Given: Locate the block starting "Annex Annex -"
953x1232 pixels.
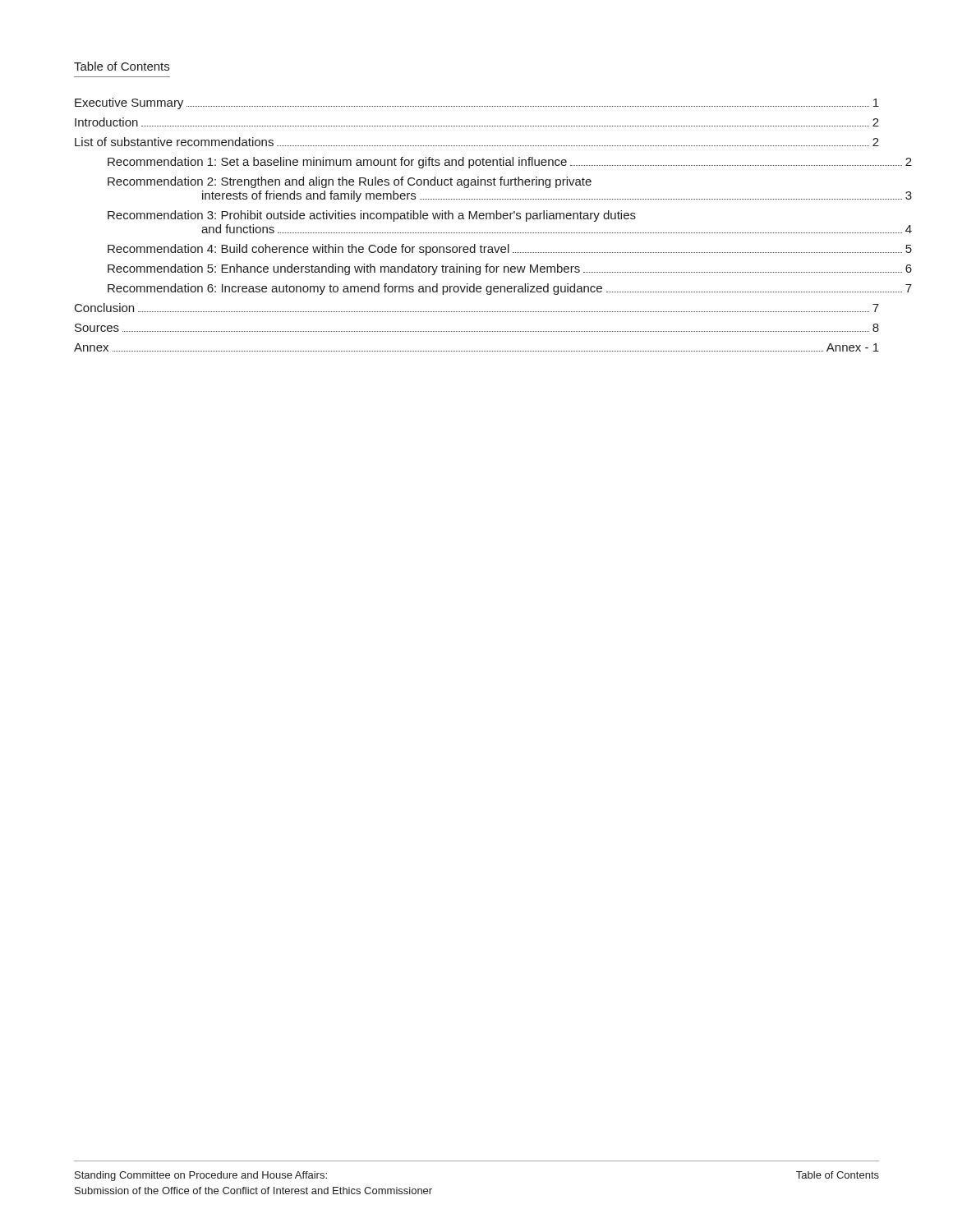Looking at the screenshot, I should point(476,347).
